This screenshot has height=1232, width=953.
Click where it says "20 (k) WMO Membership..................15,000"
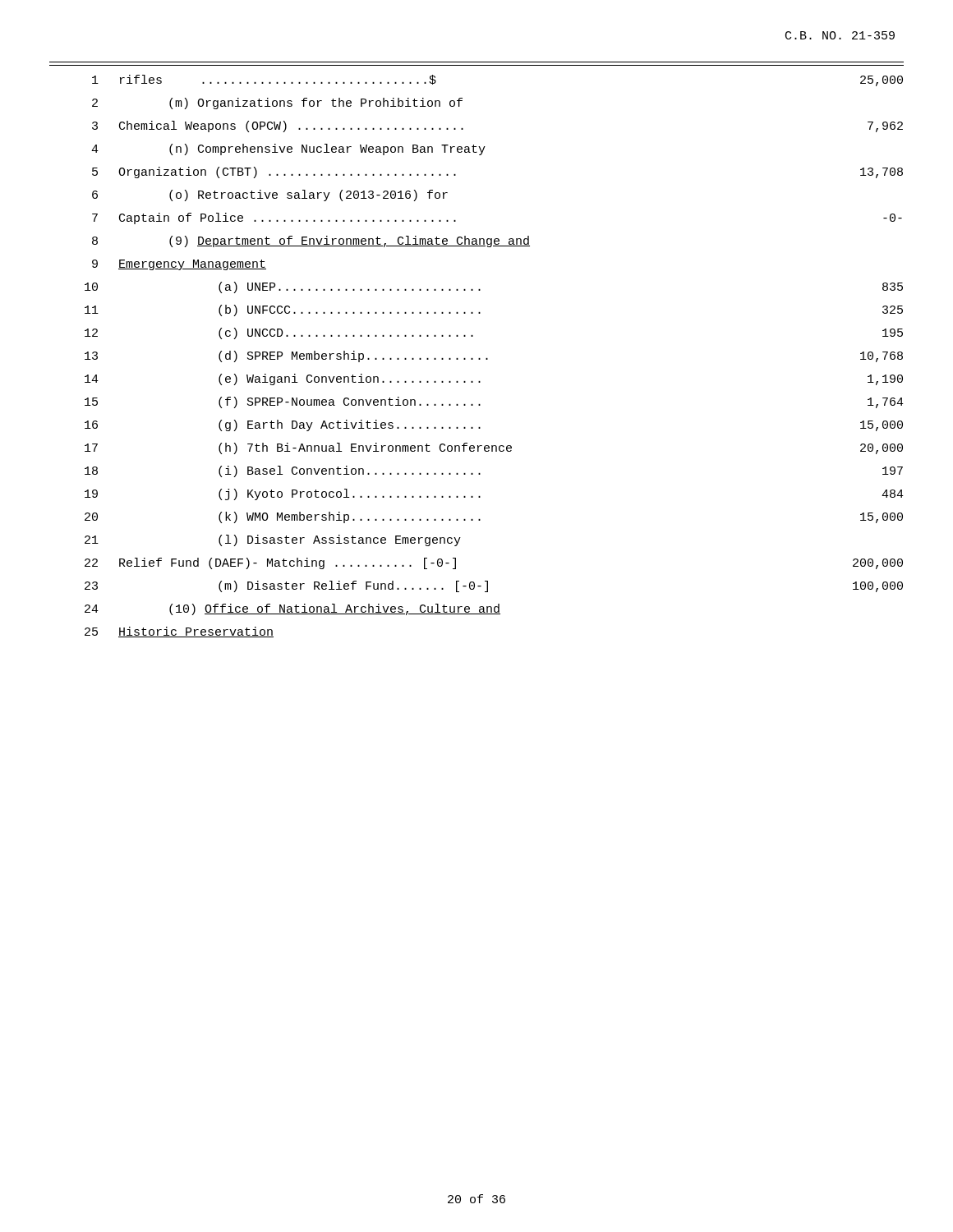476,518
